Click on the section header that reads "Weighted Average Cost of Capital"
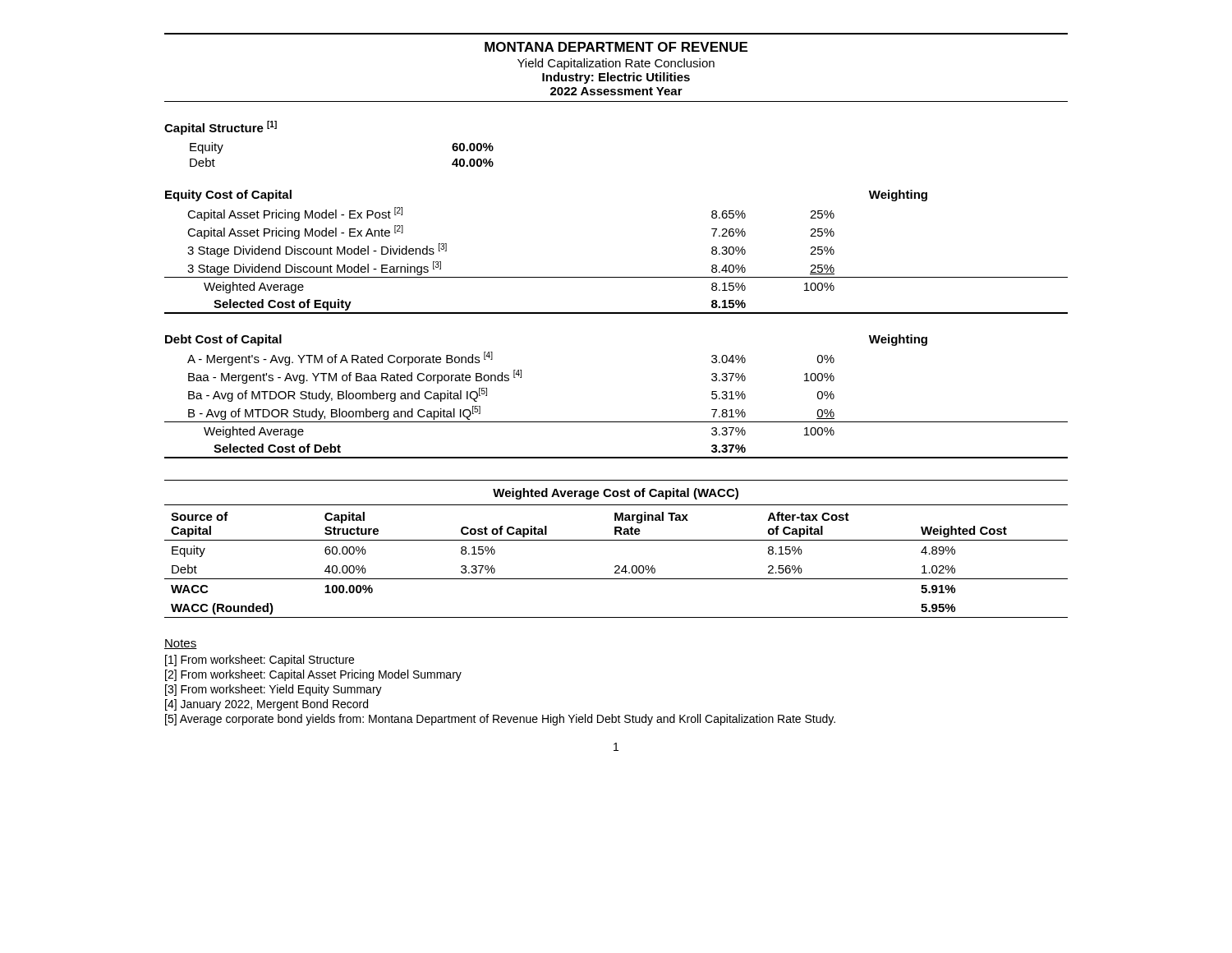This screenshot has width=1232, height=953. pos(616,493)
